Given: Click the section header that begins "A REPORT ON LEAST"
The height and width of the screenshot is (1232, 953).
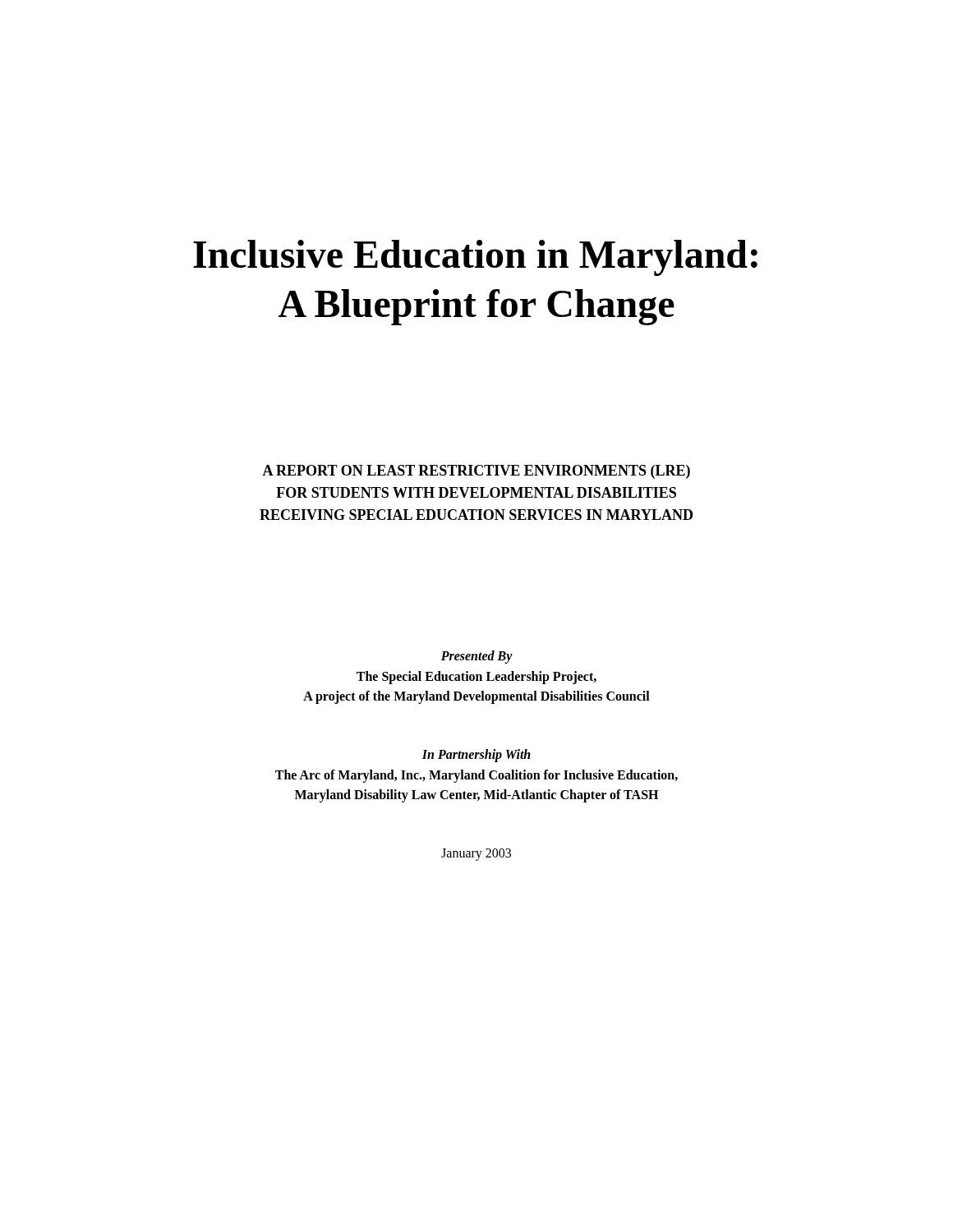Looking at the screenshot, I should (476, 493).
